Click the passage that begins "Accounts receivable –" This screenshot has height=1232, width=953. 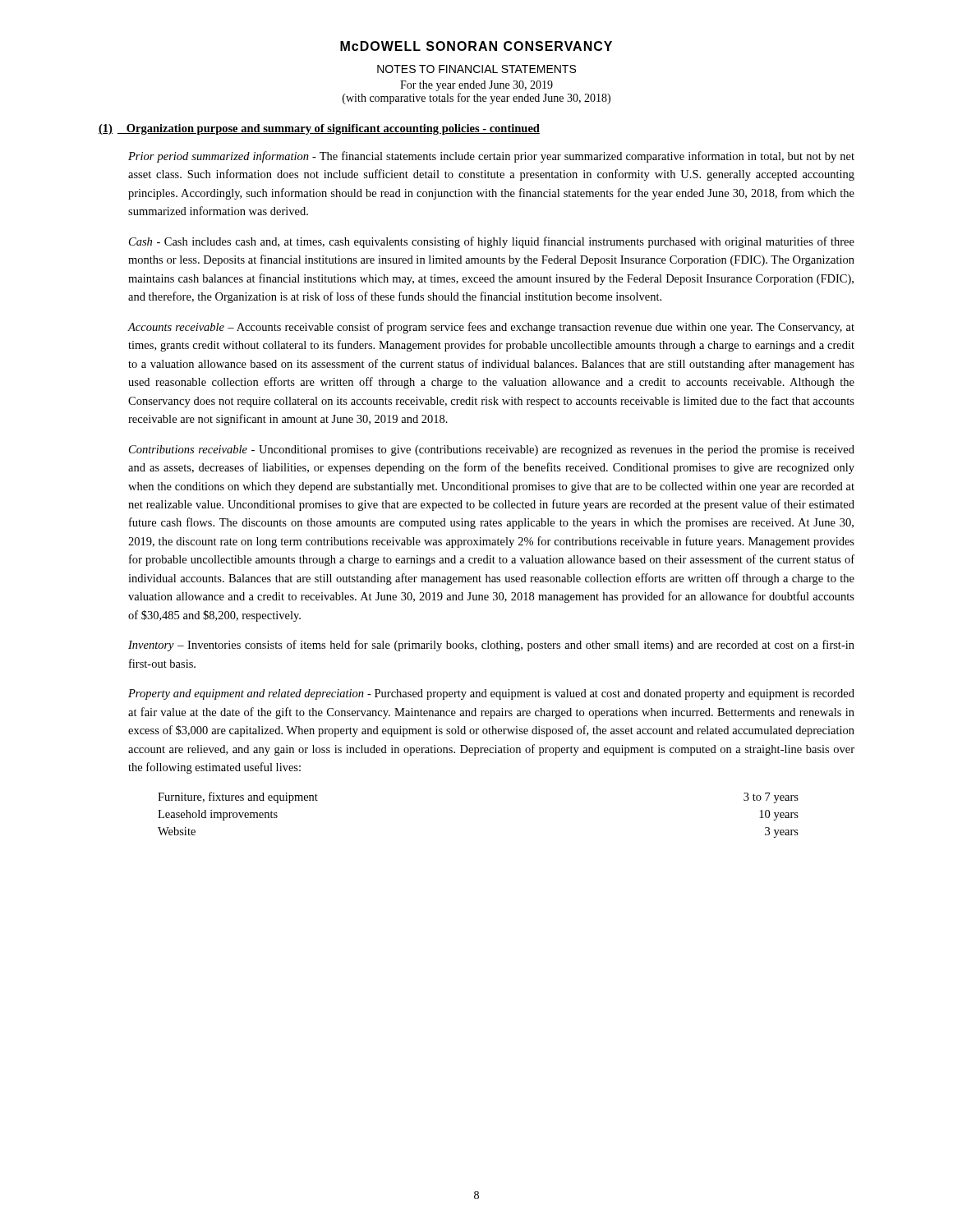(491, 373)
